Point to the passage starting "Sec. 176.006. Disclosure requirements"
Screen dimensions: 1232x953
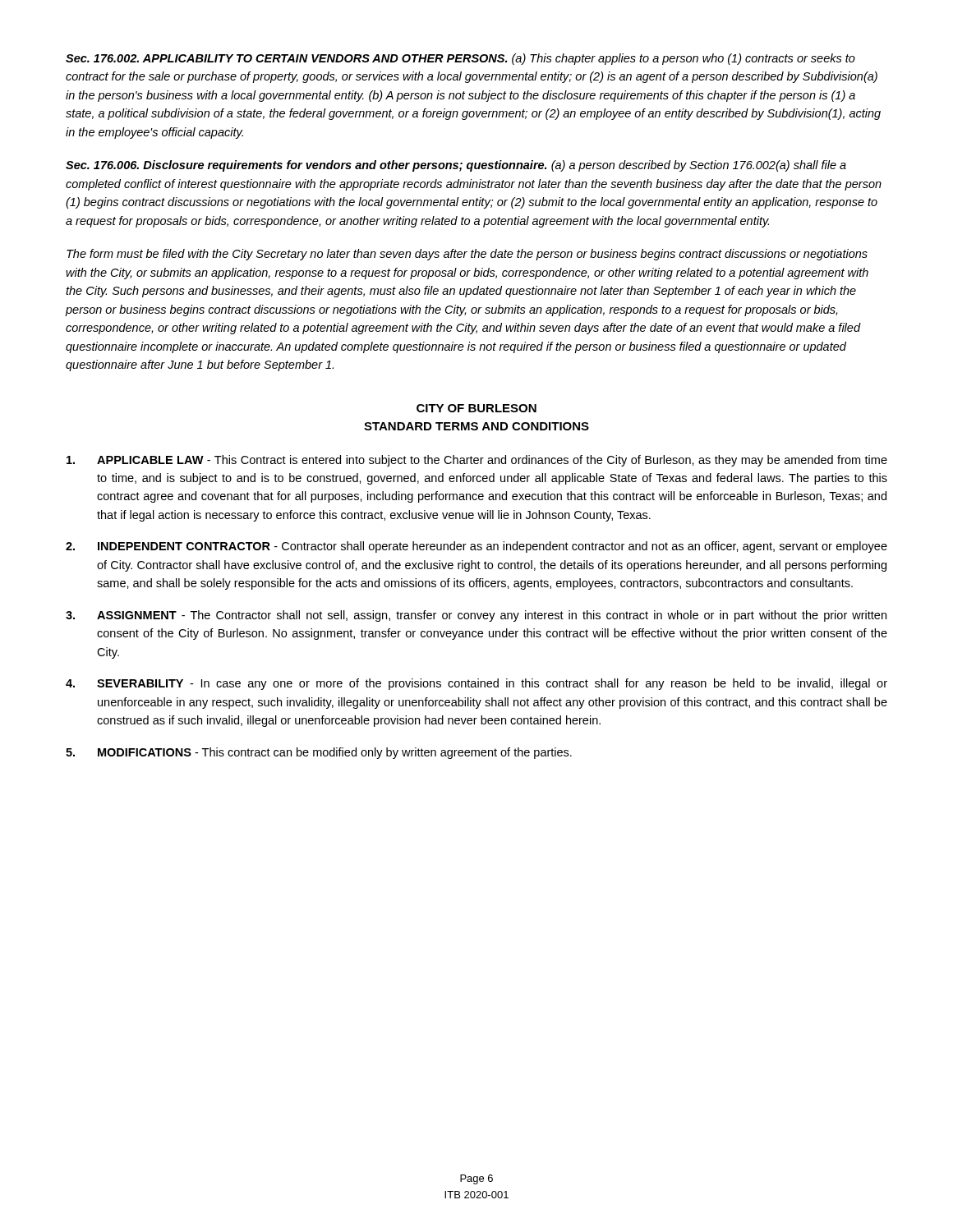click(474, 193)
